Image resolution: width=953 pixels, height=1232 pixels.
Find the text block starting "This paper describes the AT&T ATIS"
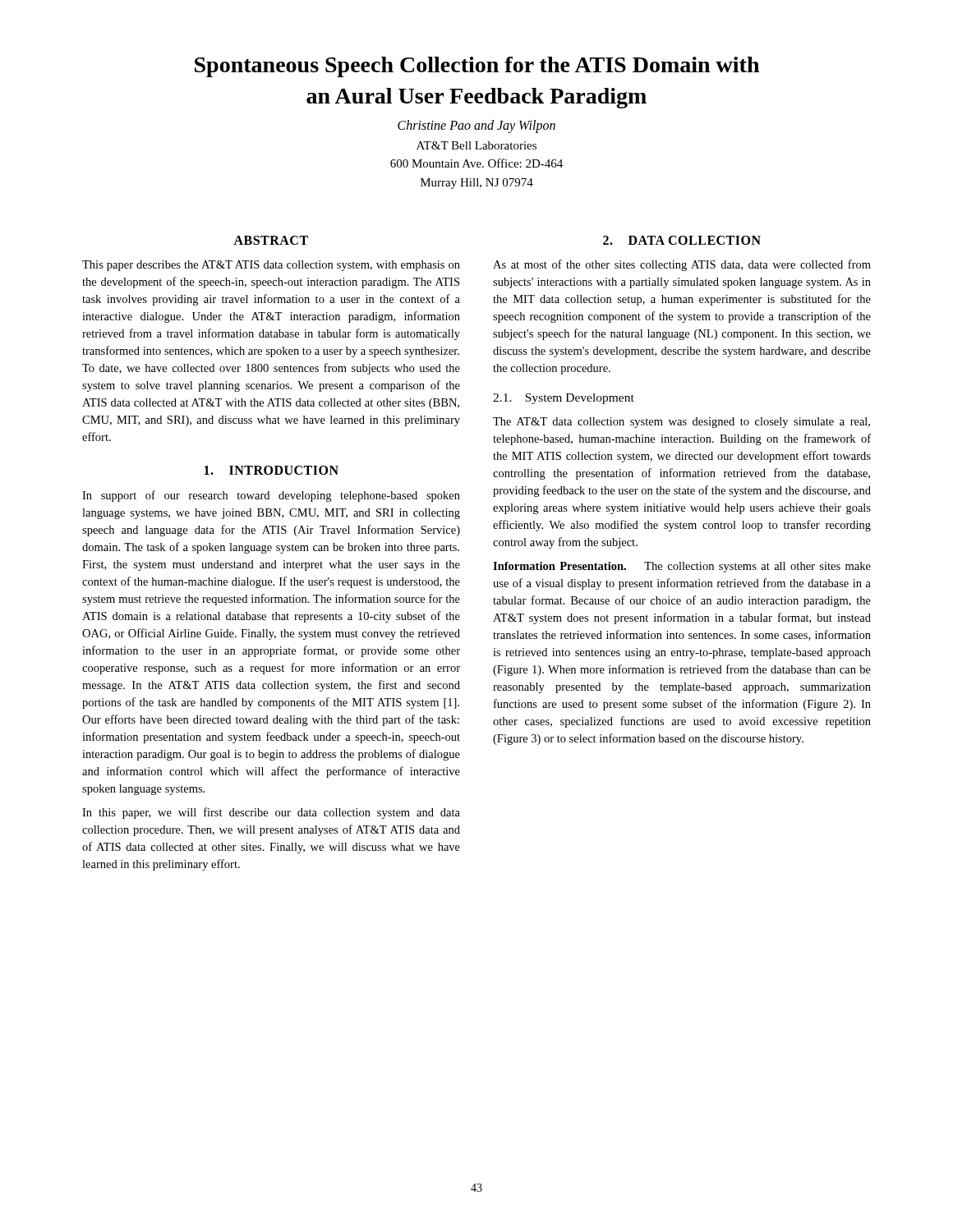pyautogui.click(x=271, y=351)
